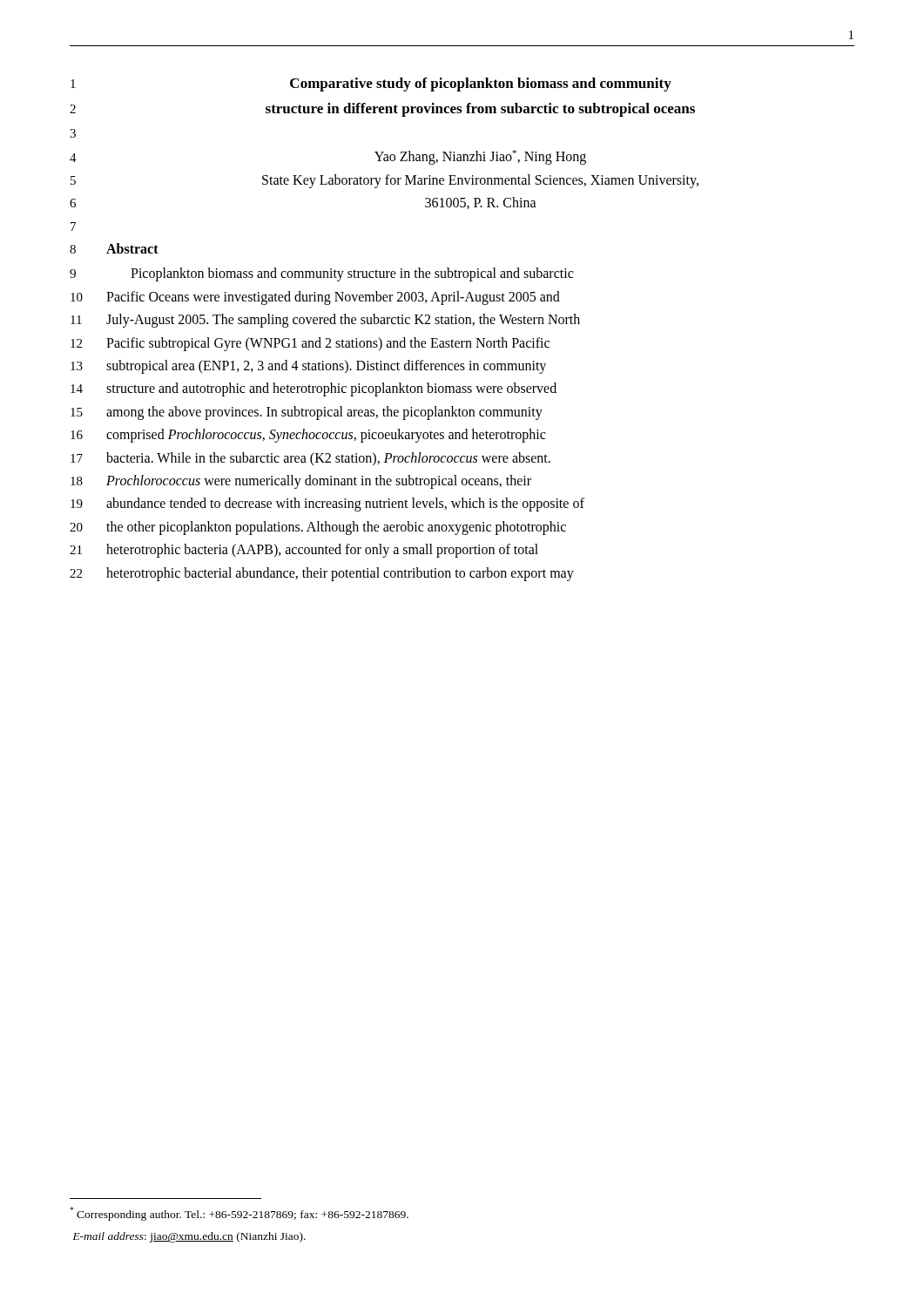
Task: Click on the passage starting "structure in different"
Action: click(480, 108)
